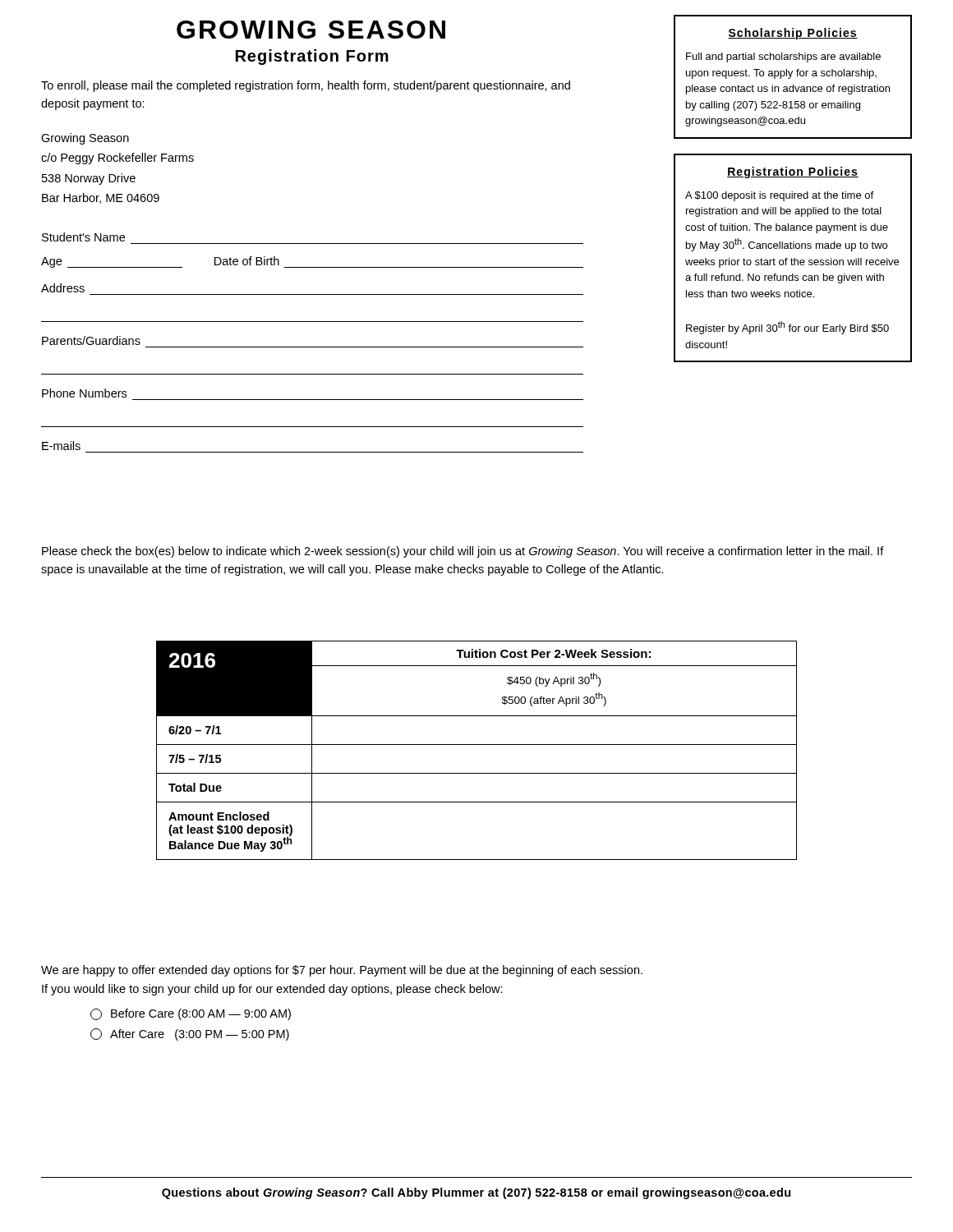Find the passage starting "A $100 deposit is required at the"
Screen dimensions: 1232x953
point(792,269)
